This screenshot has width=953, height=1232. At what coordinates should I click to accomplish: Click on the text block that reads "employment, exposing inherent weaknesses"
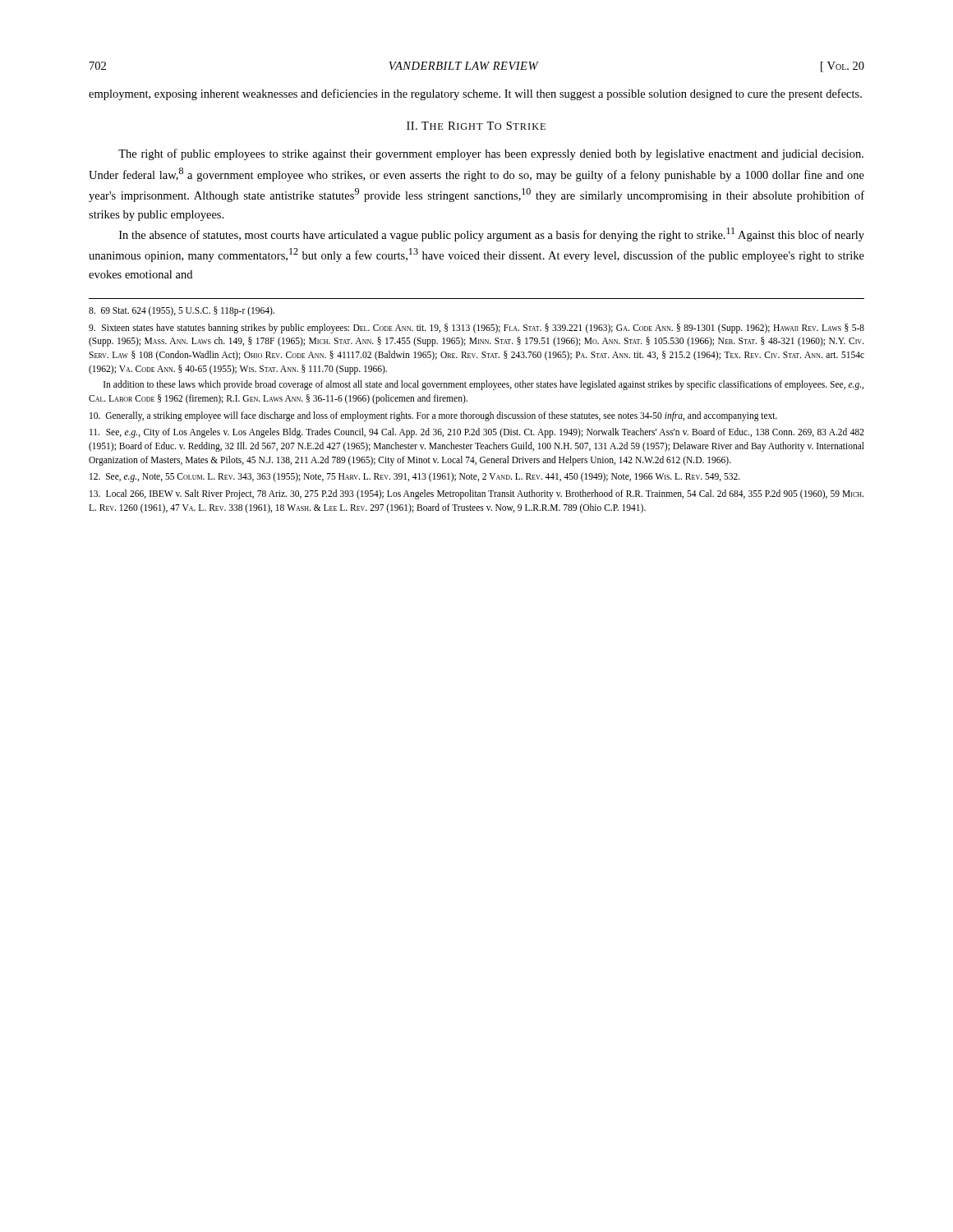476,94
